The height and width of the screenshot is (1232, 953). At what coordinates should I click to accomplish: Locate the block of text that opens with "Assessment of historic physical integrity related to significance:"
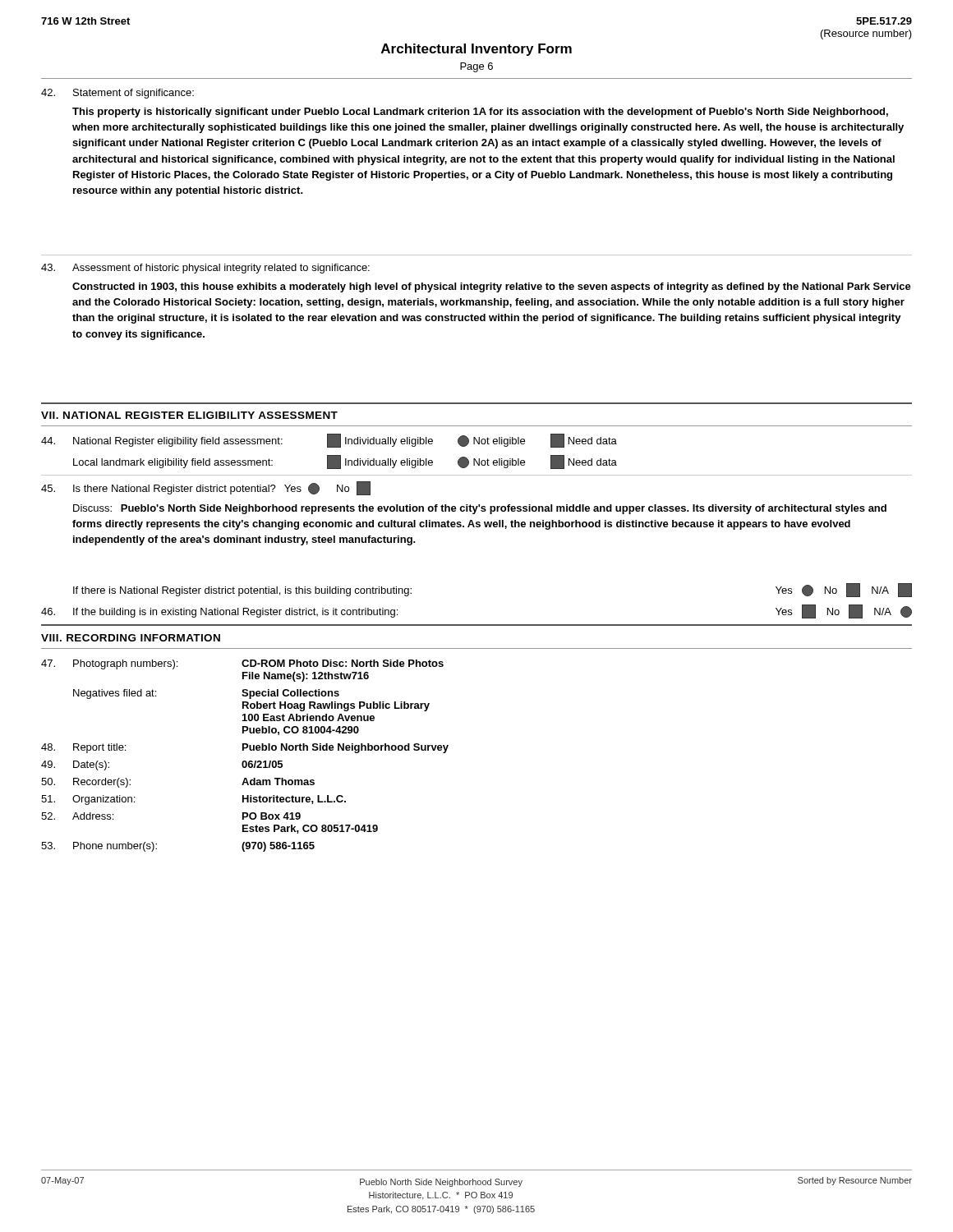476,301
